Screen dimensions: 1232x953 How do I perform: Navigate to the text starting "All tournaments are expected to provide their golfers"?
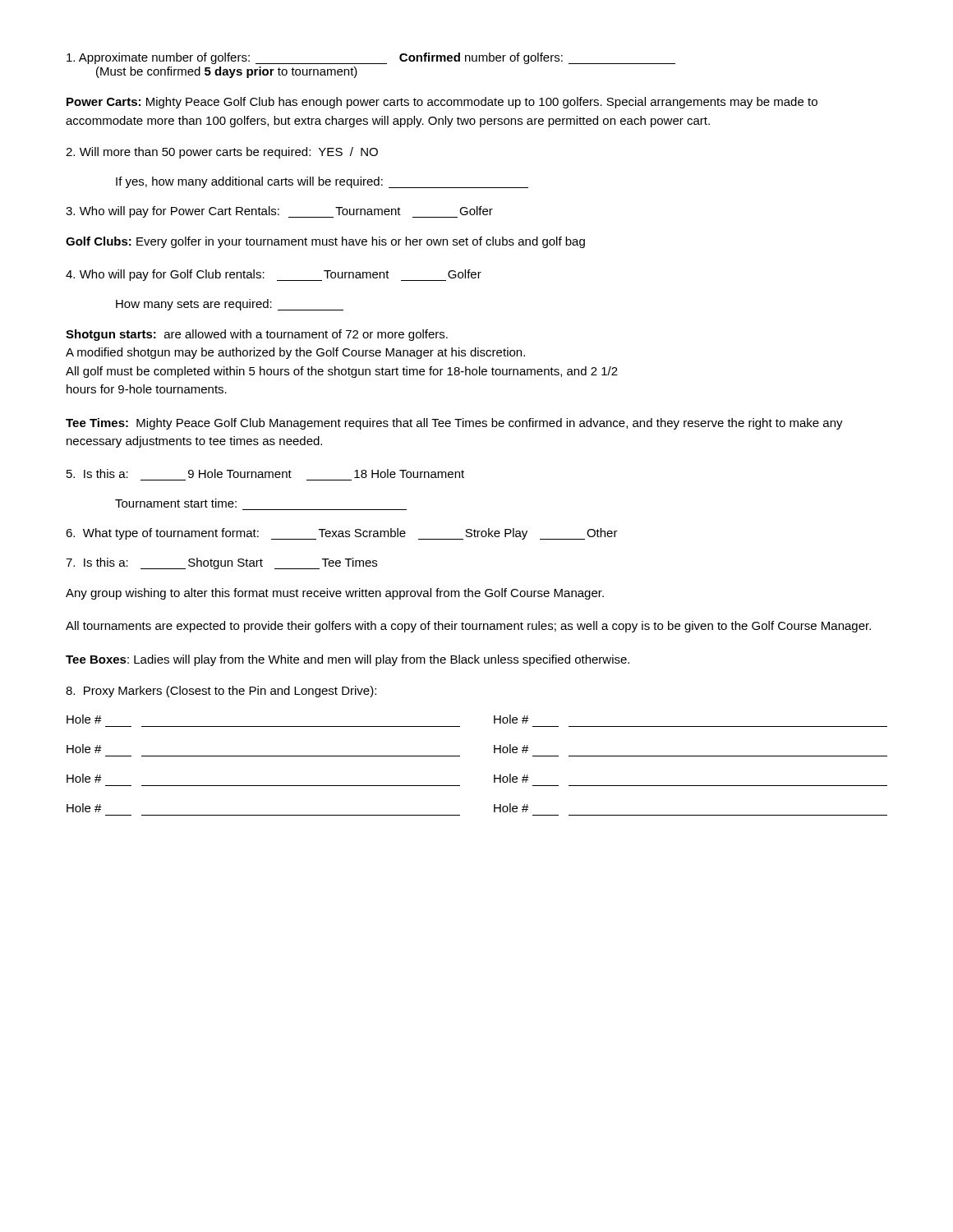coord(469,625)
